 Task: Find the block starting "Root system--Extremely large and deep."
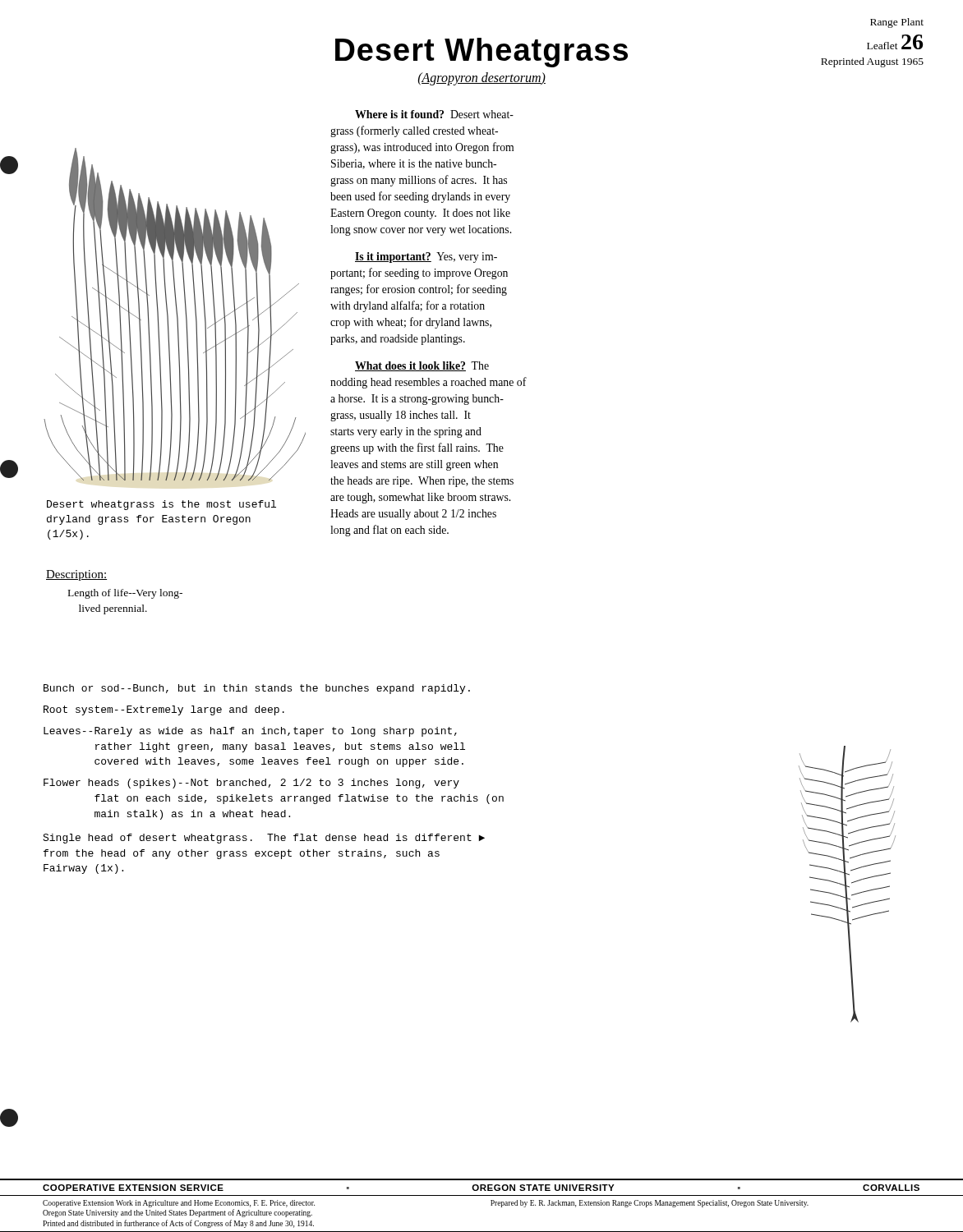165,710
